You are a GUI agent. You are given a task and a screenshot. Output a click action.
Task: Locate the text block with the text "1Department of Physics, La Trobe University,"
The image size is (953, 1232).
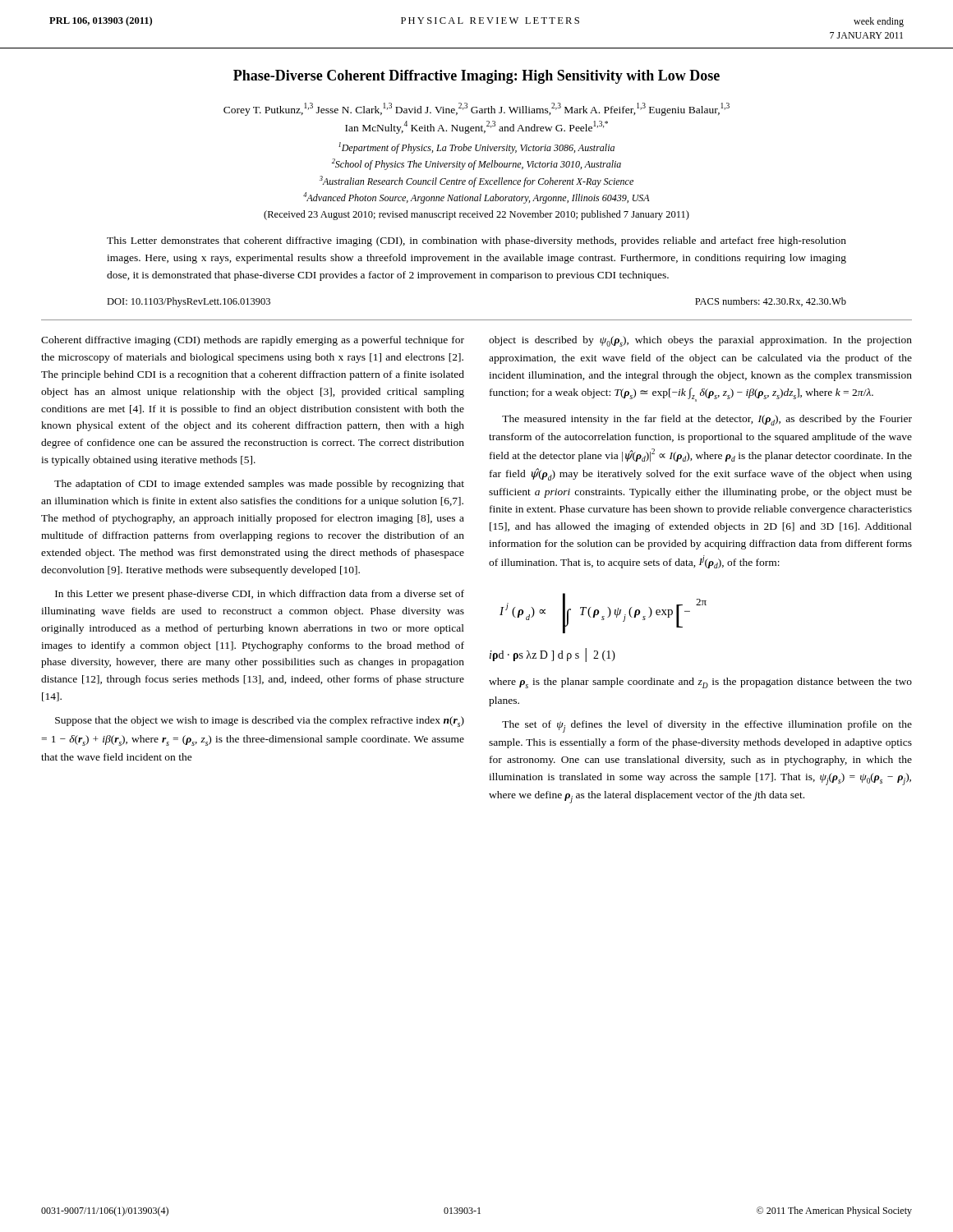click(x=476, y=181)
